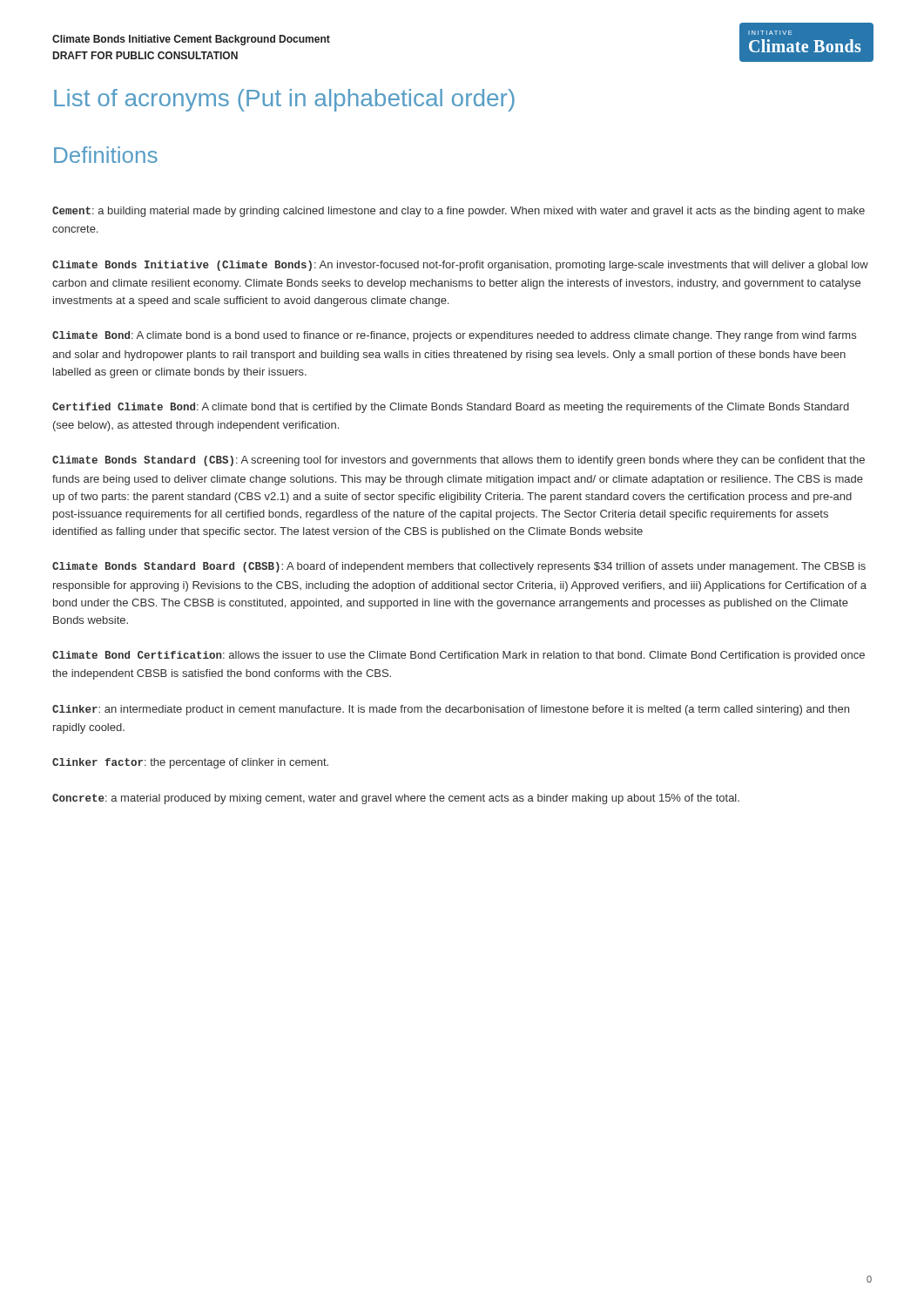Image resolution: width=924 pixels, height=1307 pixels.
Task: Point to the block beginning "Cement: a building material made"
Action: pyautogui.click(x=459, y=220)
